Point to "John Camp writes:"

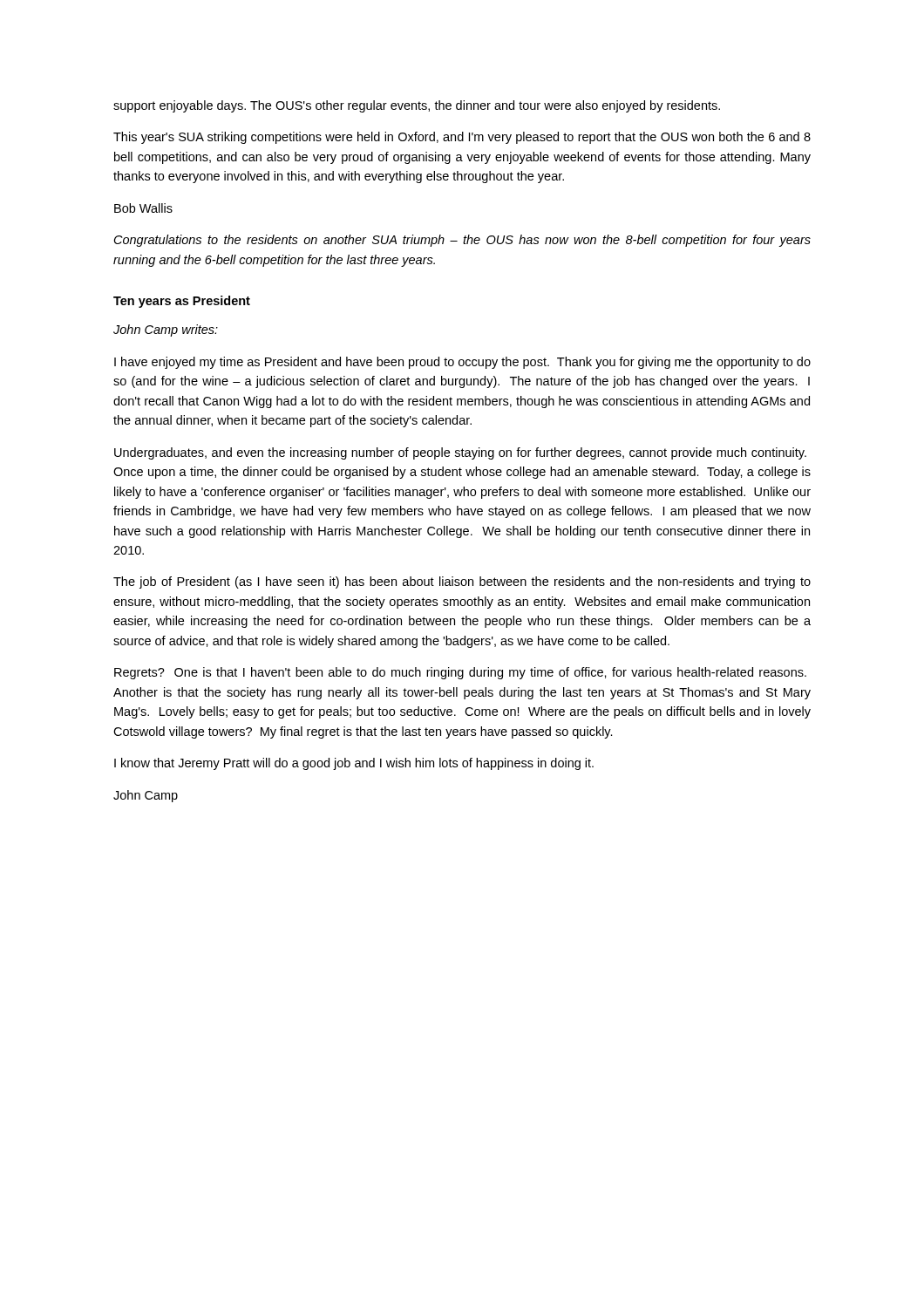pos(166,330)
